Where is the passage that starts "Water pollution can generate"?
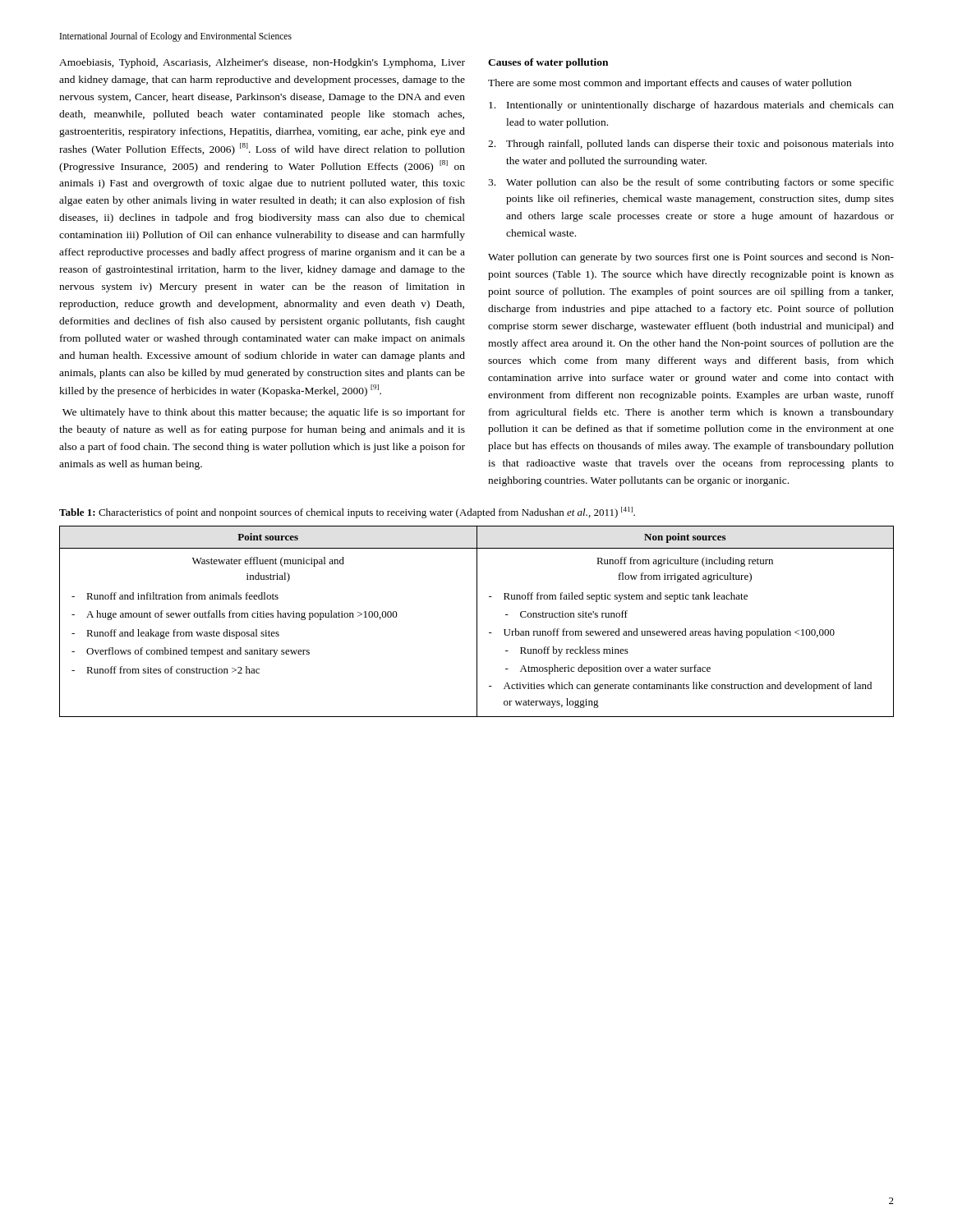The height and width of the screenshot is (1232, 953). [x=691, y=369]
